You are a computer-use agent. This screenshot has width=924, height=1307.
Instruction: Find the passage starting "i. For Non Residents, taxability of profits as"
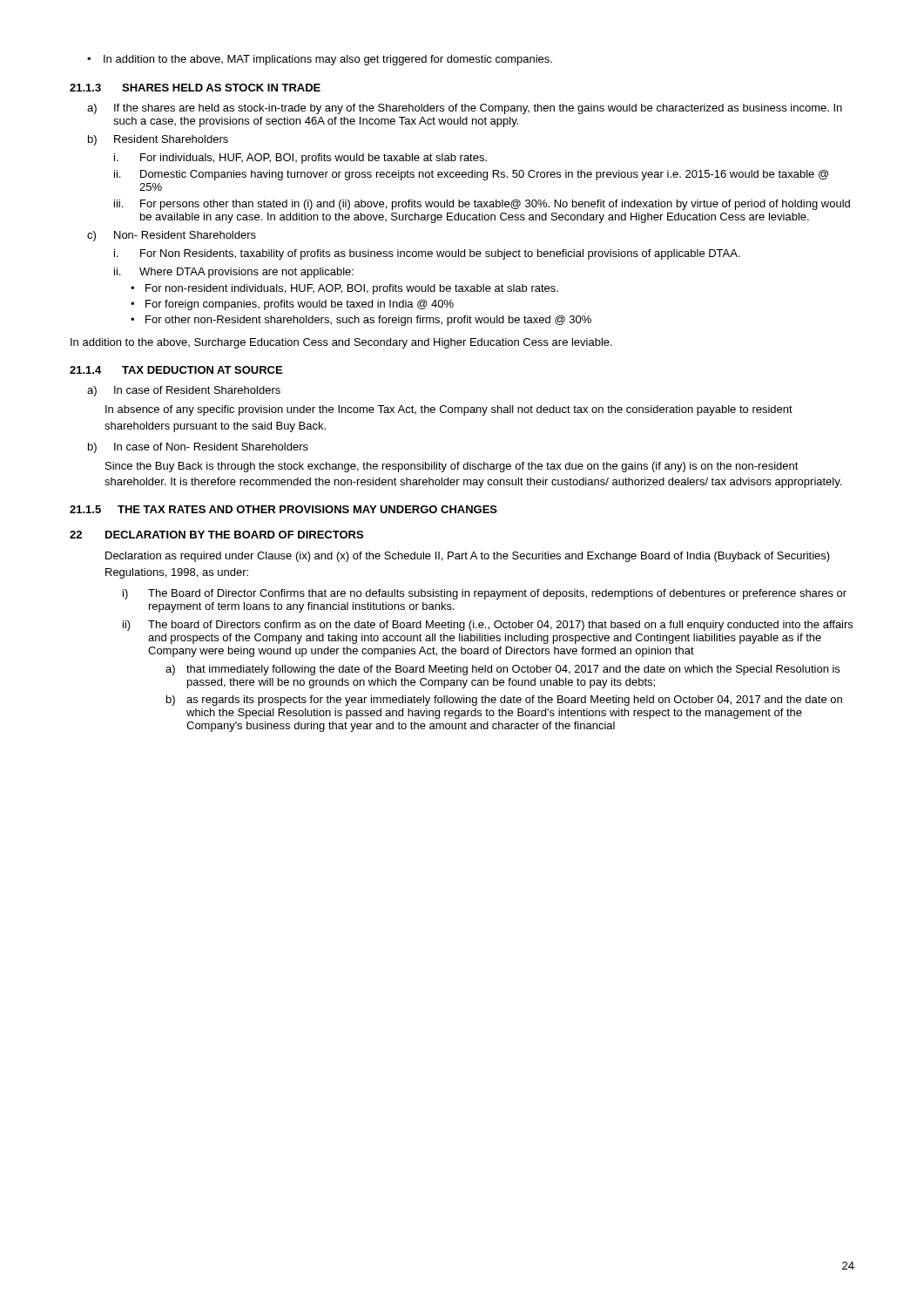click(427, 253)
